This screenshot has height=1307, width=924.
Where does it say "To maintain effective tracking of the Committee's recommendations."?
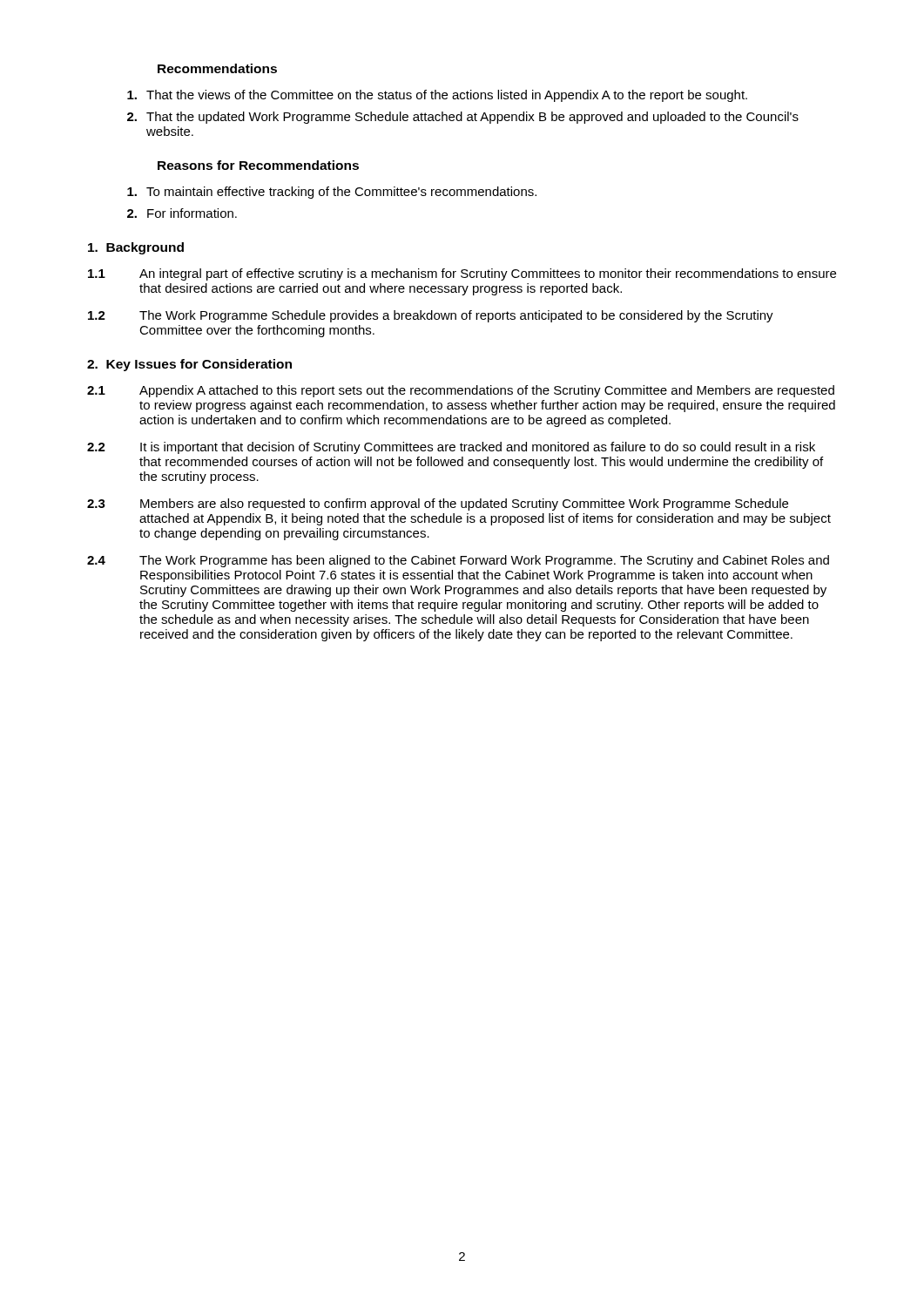(x=471, y=191)
